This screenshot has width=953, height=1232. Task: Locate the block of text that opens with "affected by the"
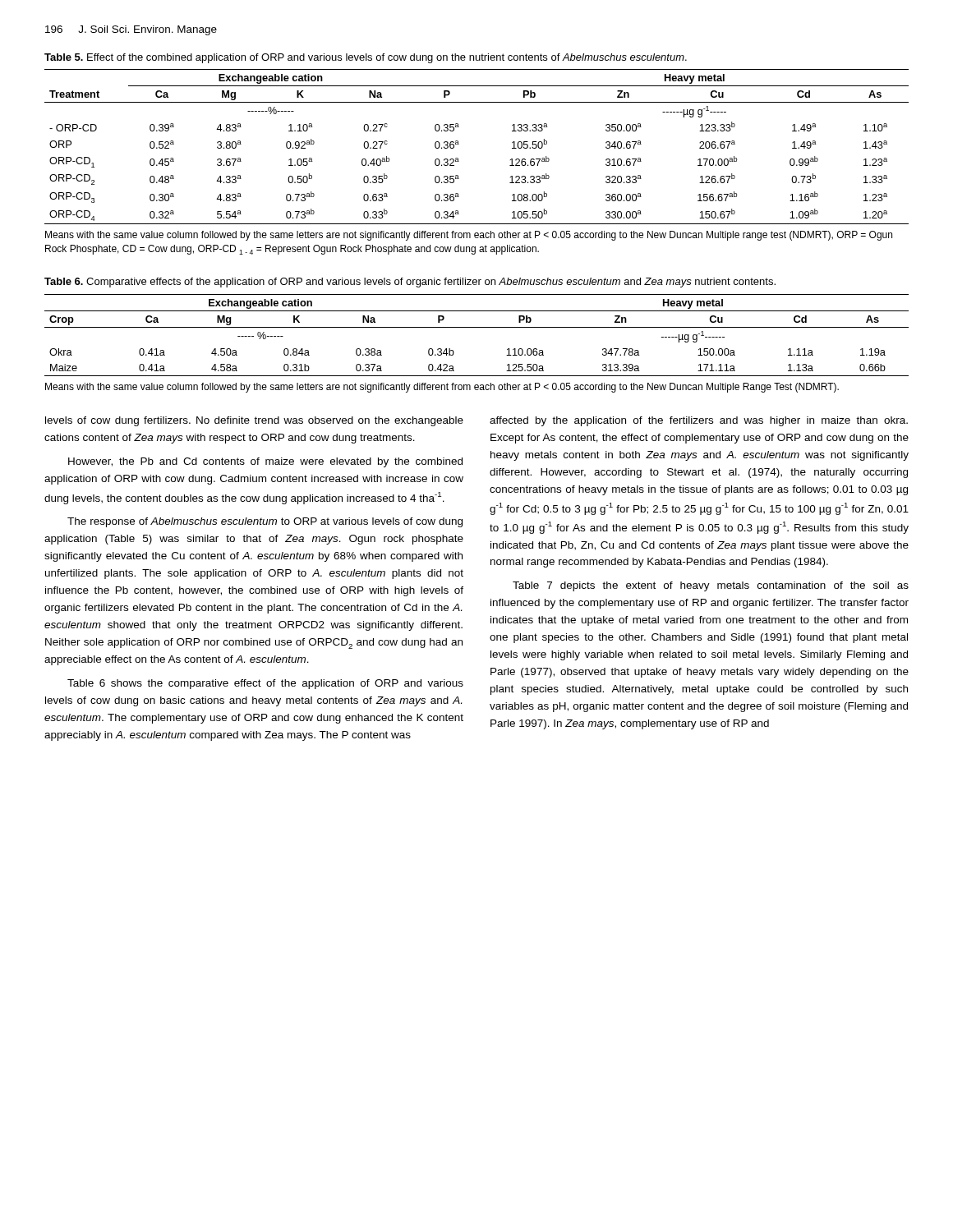point(699,572)
